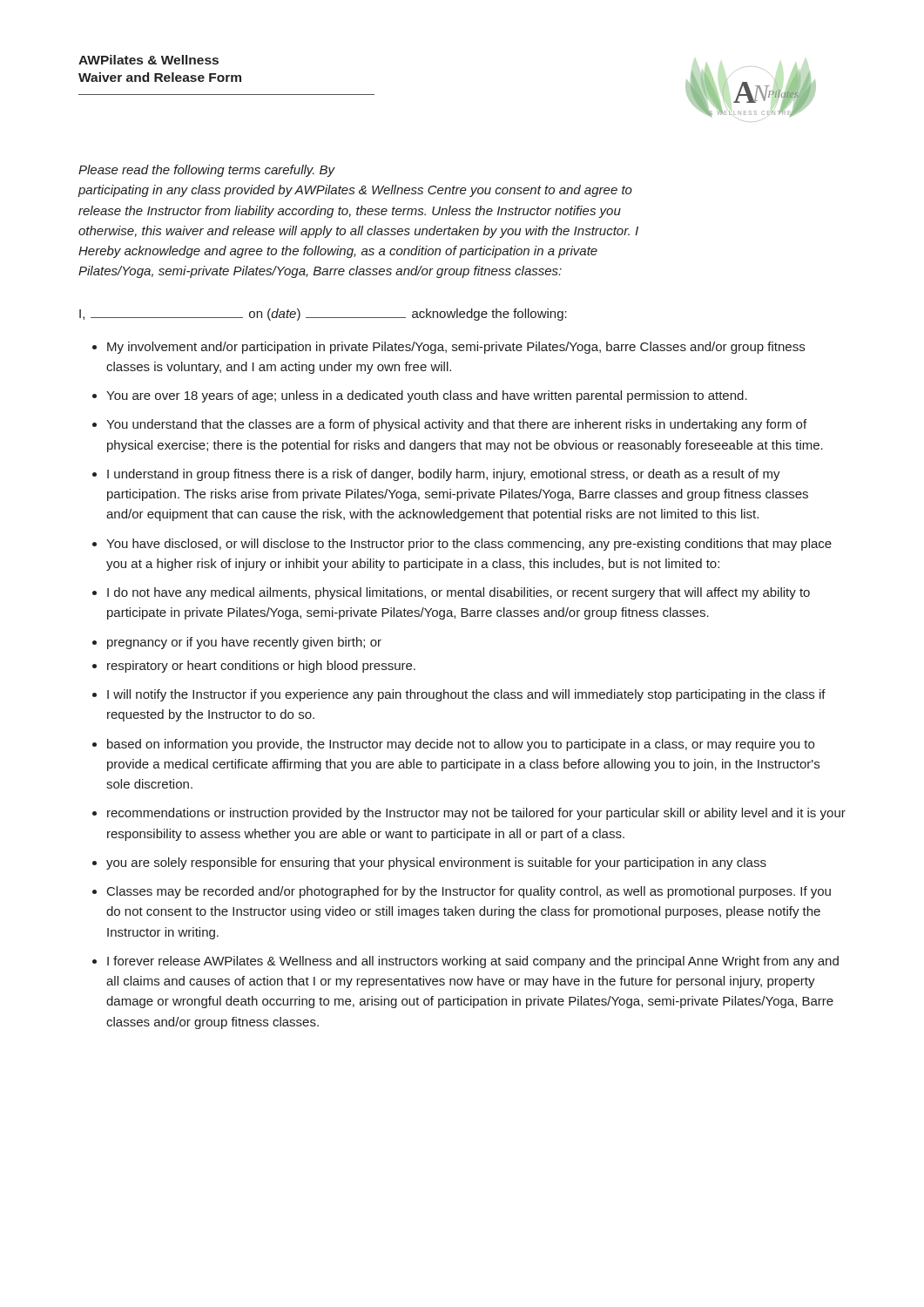Find the logo
Screen dimensions: 1307x924
tap(759, 94)
